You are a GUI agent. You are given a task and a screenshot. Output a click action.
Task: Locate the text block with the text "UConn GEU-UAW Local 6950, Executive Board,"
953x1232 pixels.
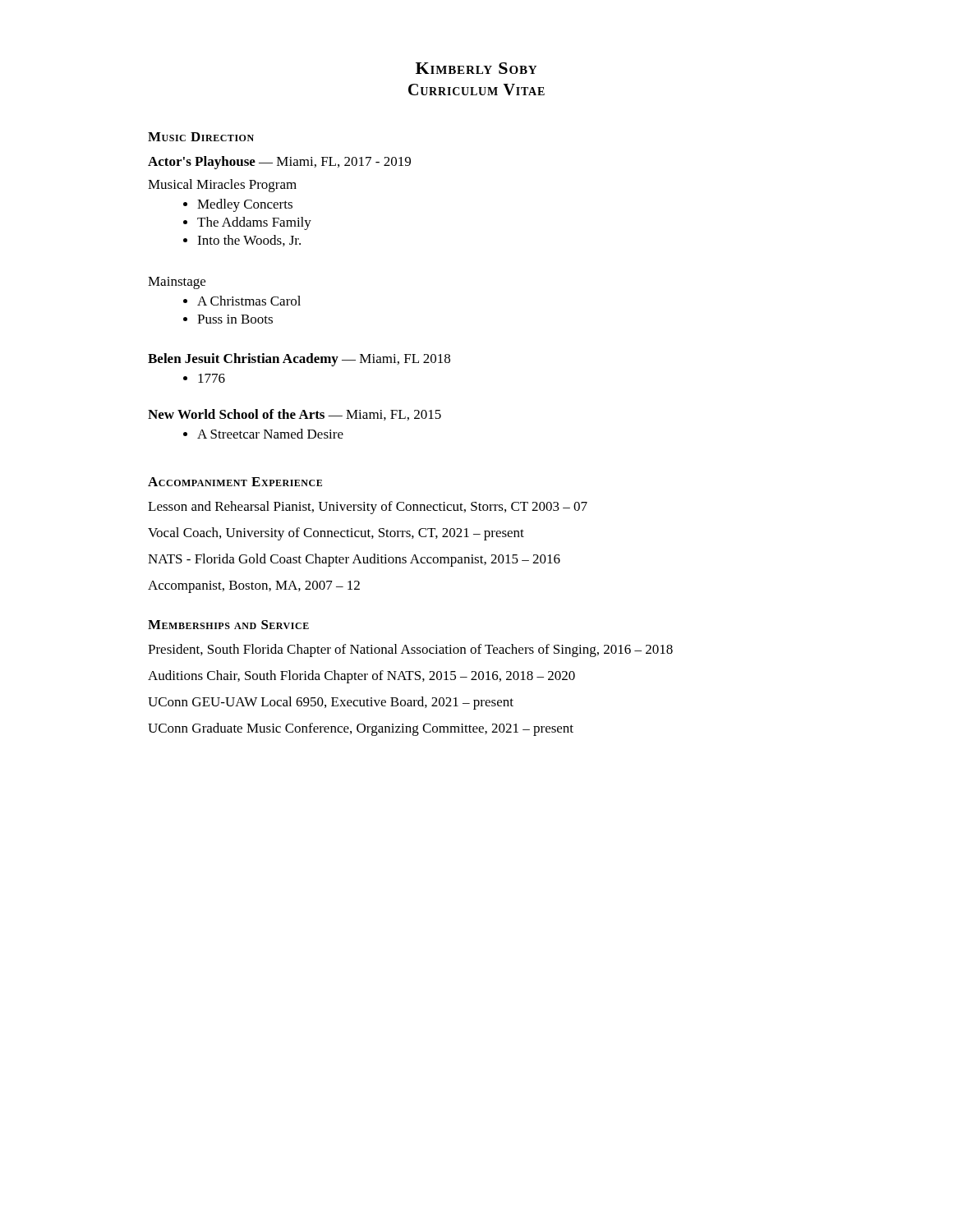[331, 702]
